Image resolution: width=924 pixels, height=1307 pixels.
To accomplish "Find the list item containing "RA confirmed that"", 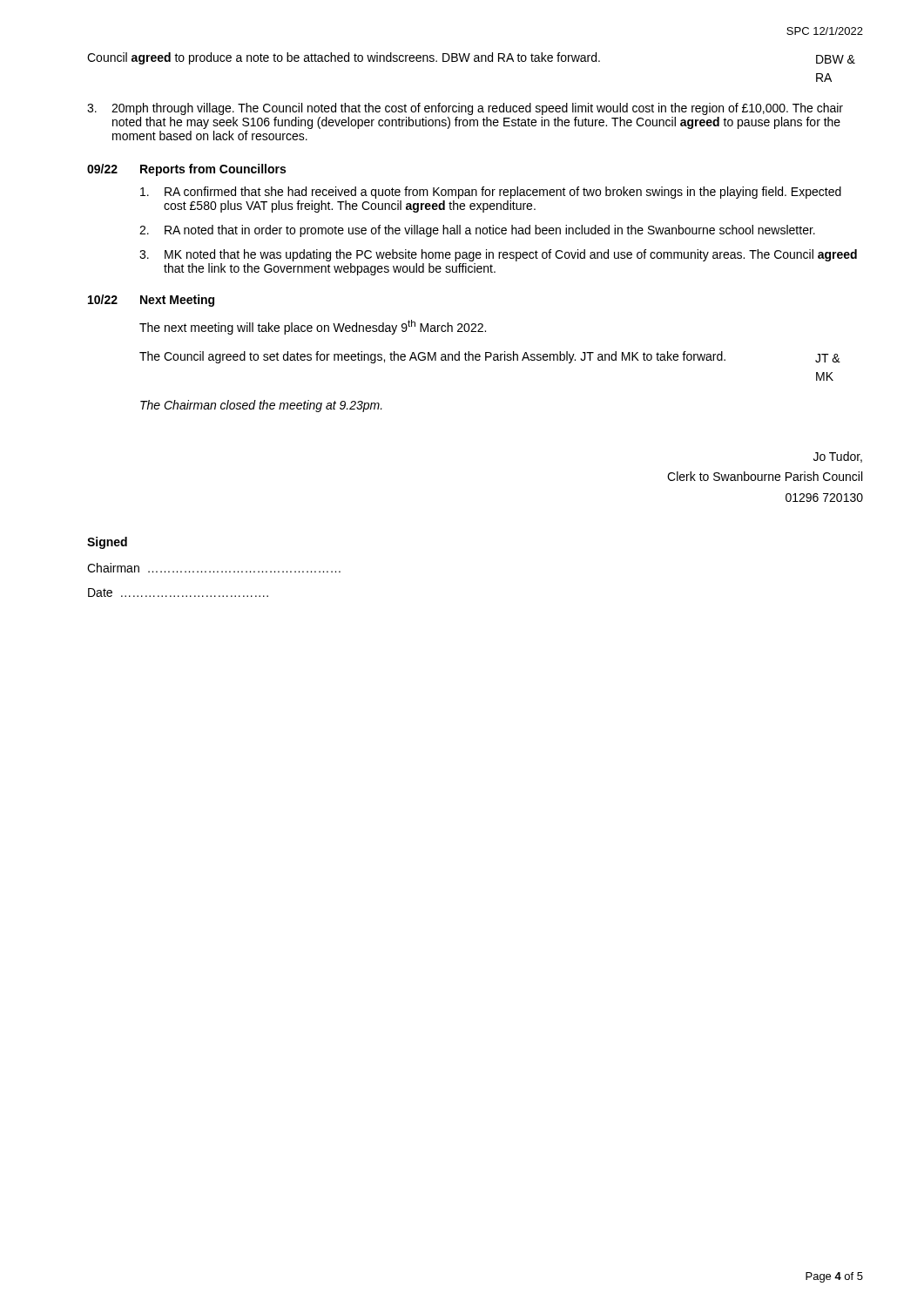I will point(501,199).
